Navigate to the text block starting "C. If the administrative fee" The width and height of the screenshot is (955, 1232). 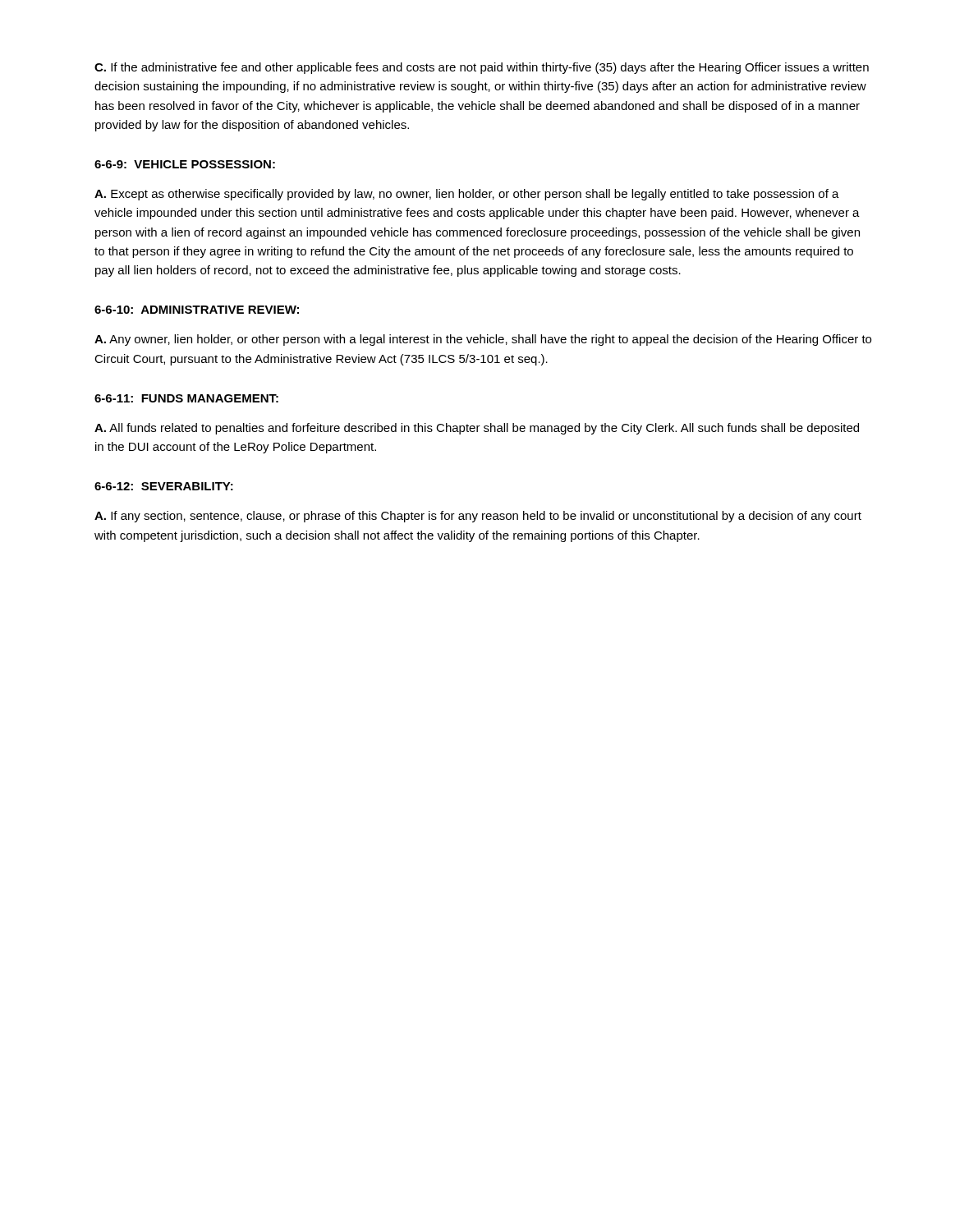pos(482,96)
